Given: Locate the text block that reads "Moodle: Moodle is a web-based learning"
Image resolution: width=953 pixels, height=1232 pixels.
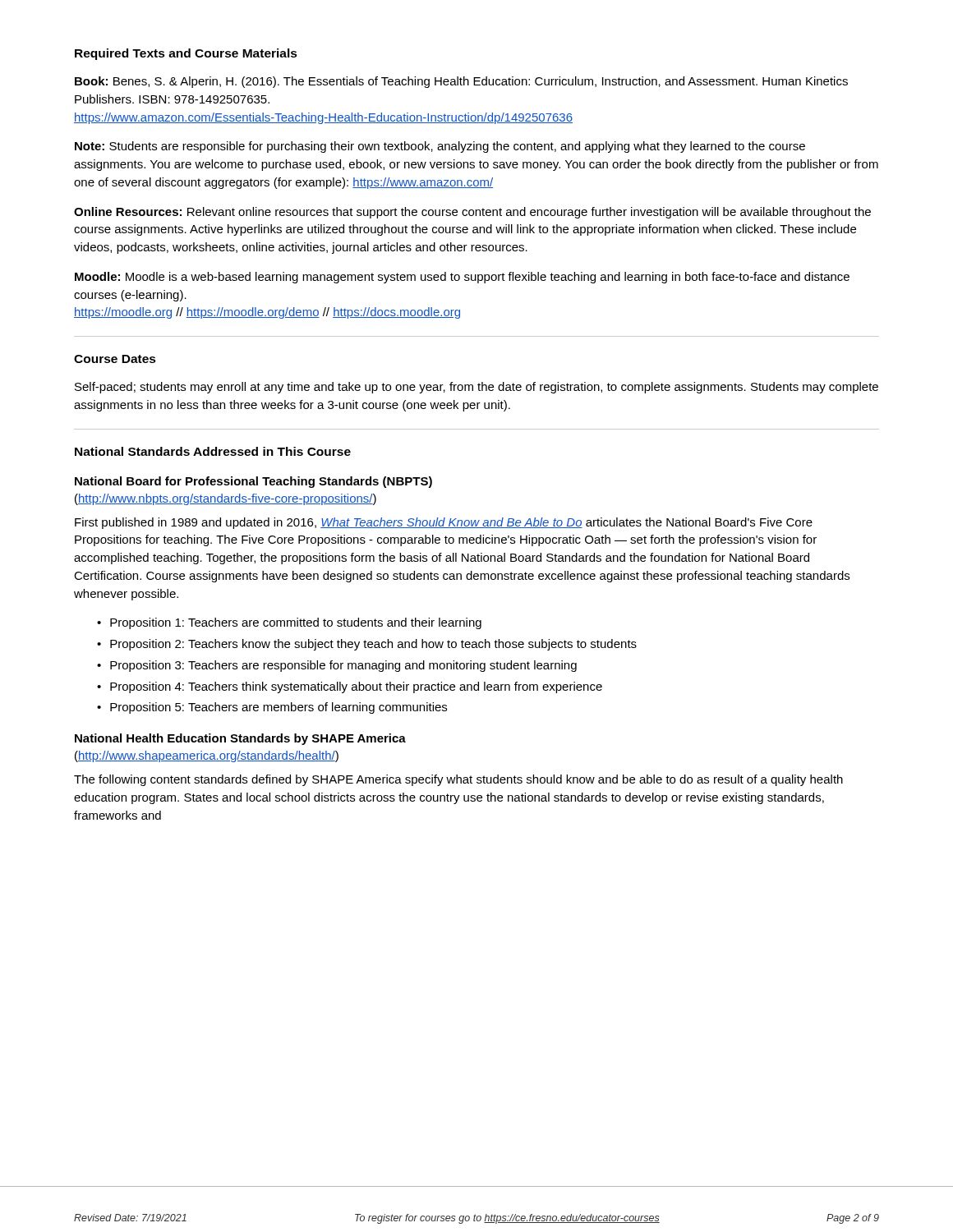Looking at the screenshot, I should [x=462, y=278].
